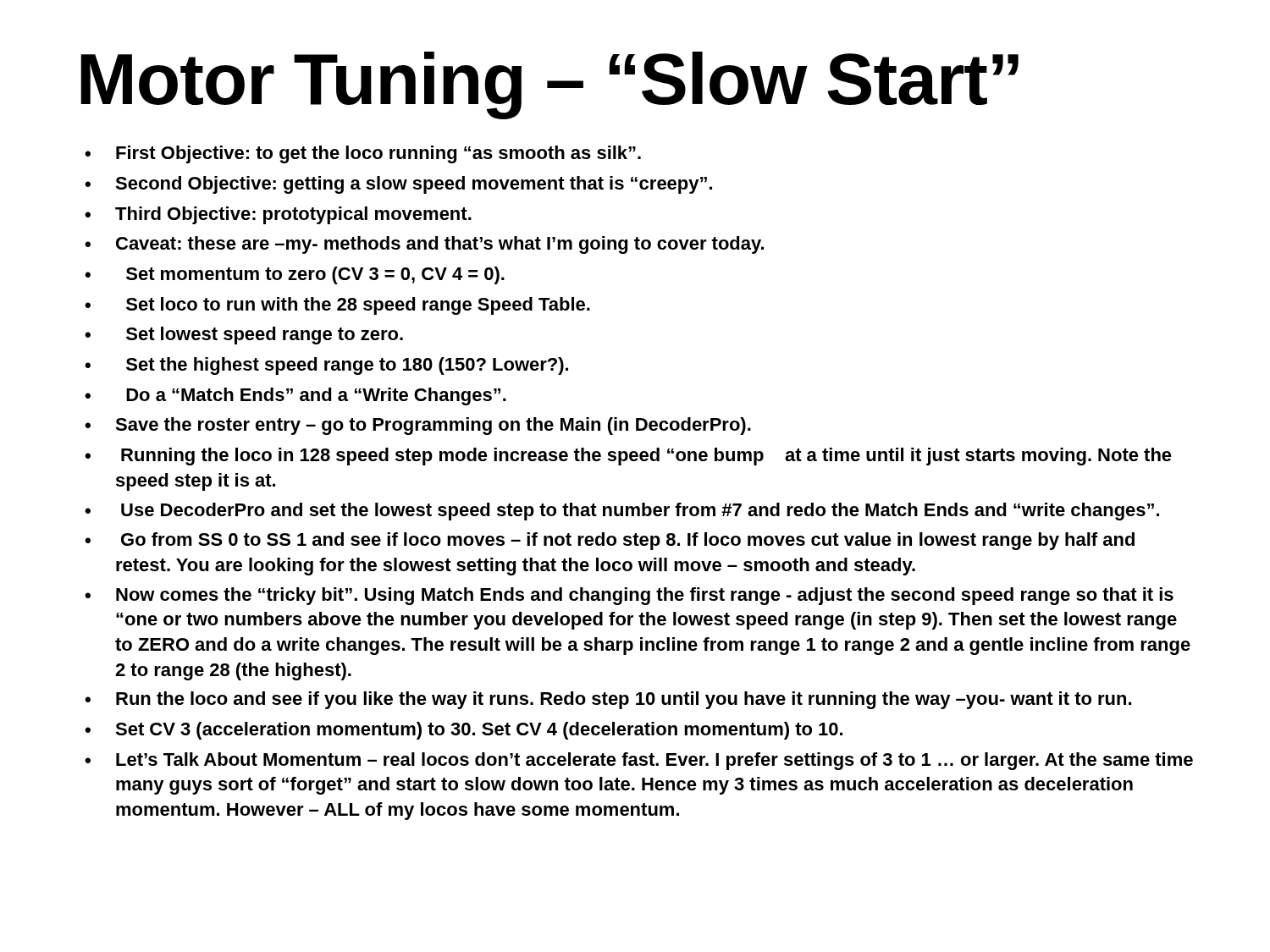Find the text block starting "• Save the roster entry –"

point(639,425)
